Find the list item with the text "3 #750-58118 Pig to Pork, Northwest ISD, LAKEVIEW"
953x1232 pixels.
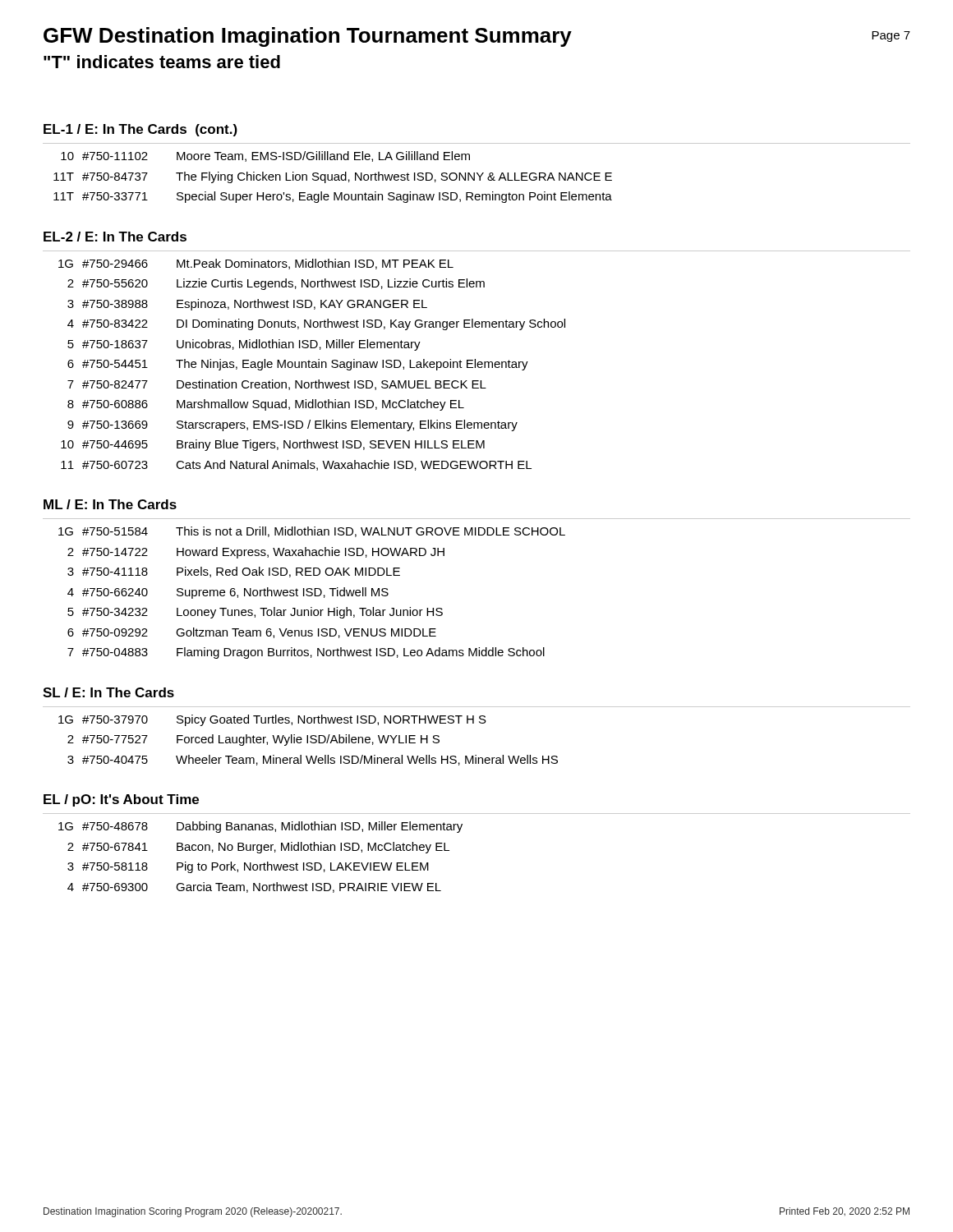pyautogui.click(x=248, y=867)
